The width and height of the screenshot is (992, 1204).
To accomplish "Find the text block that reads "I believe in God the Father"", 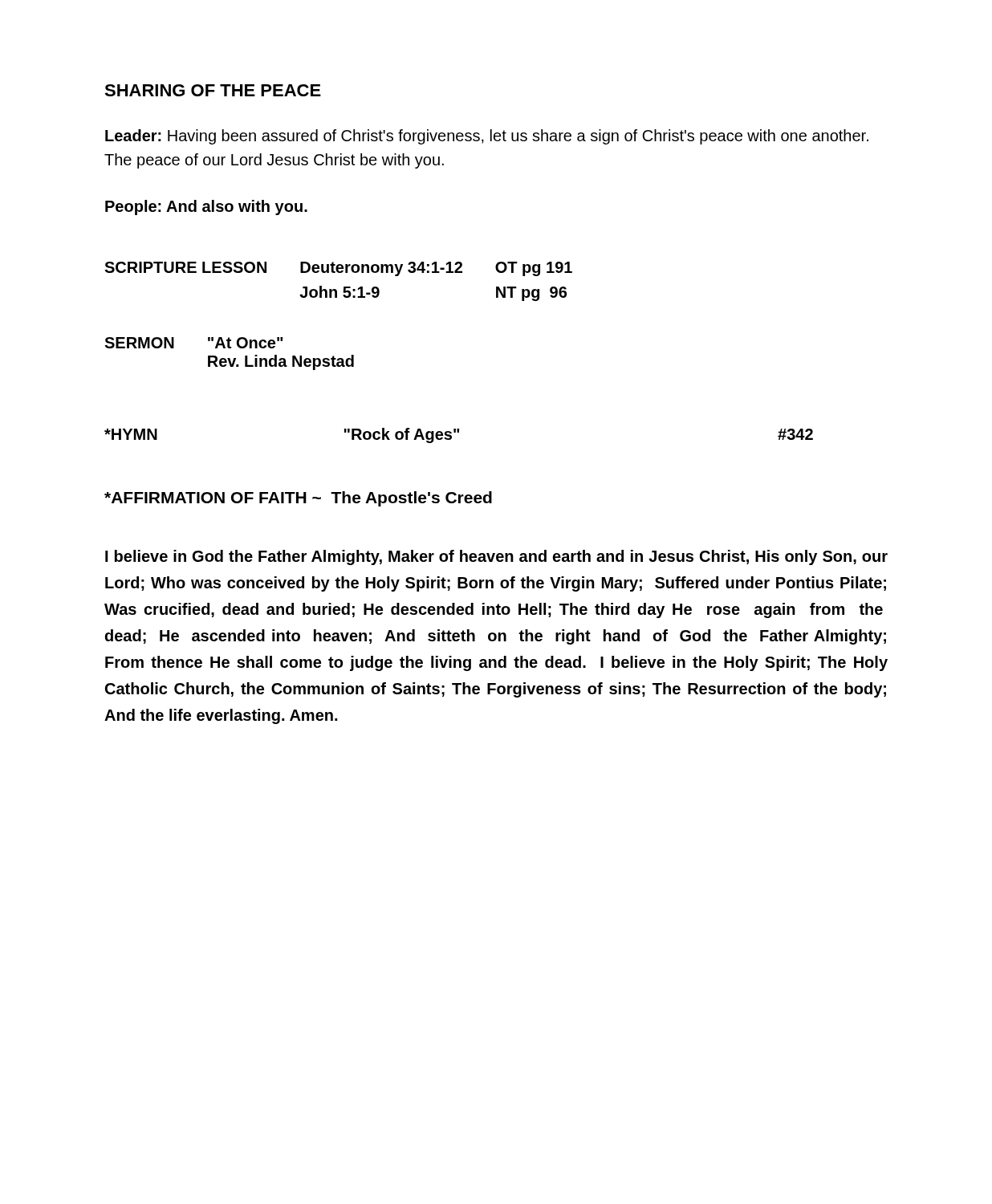I will [x=496, y=636].
